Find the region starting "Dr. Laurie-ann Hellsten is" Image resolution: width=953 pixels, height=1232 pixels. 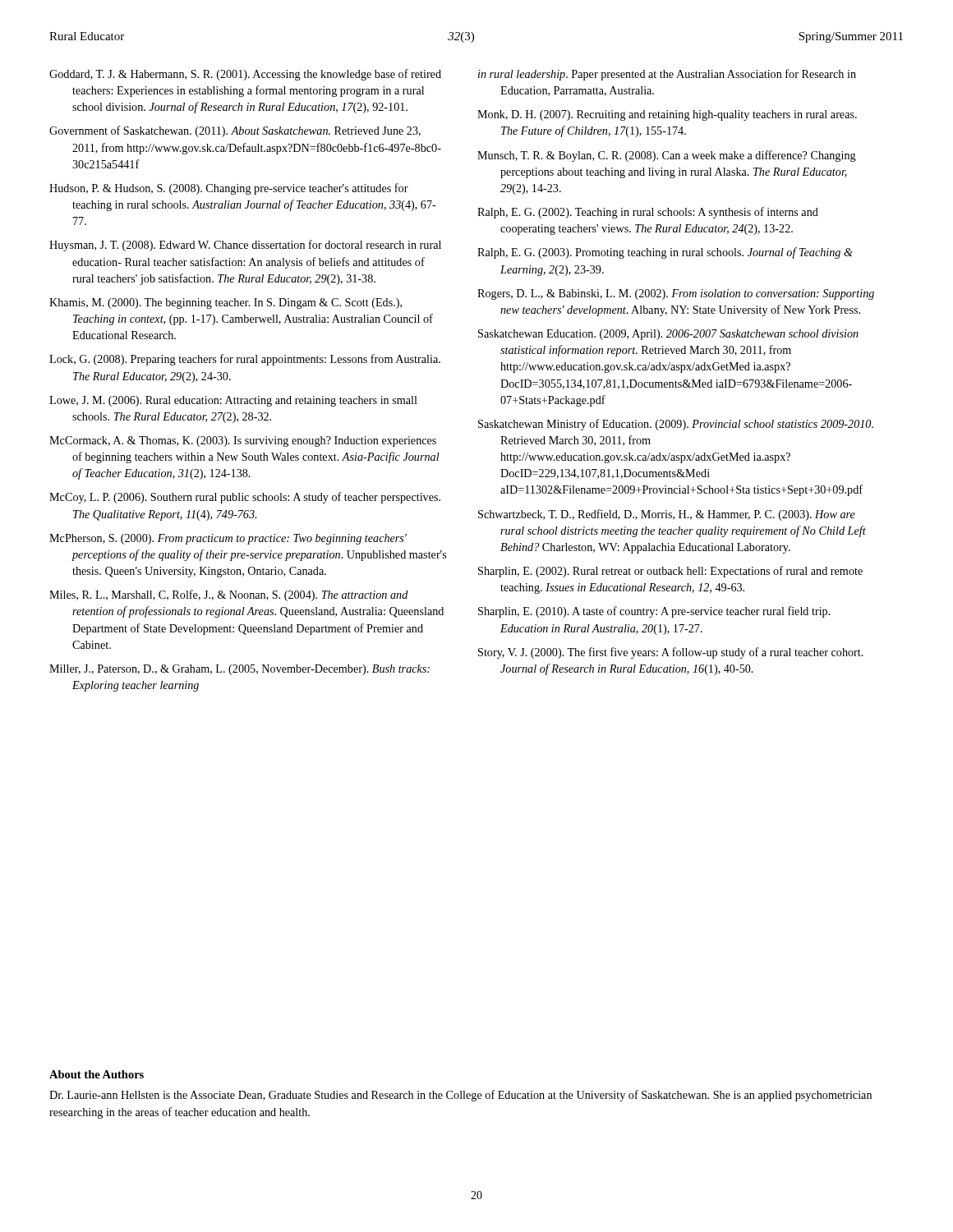coord(461,1103)
